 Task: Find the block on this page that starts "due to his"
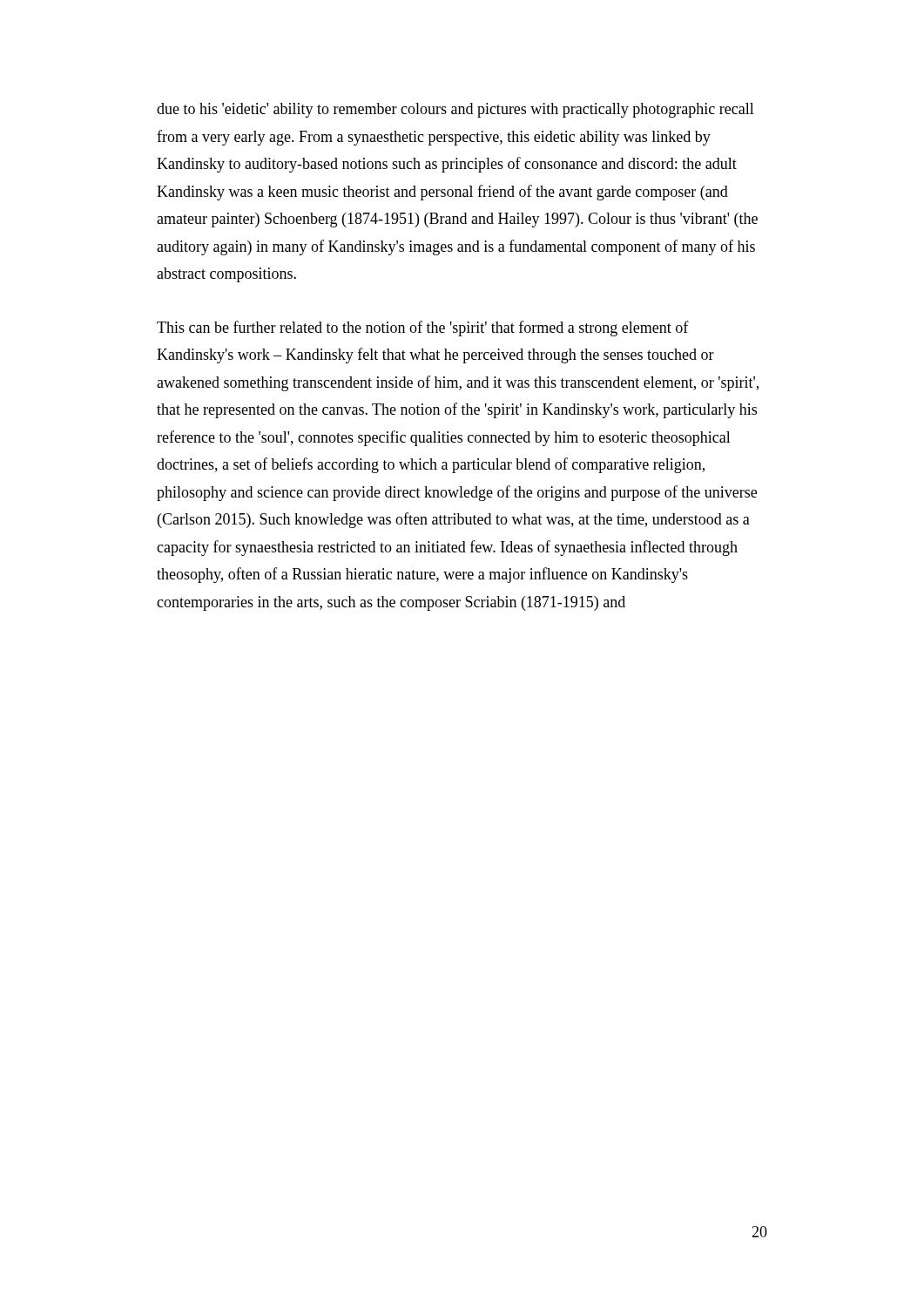[457, 191]
